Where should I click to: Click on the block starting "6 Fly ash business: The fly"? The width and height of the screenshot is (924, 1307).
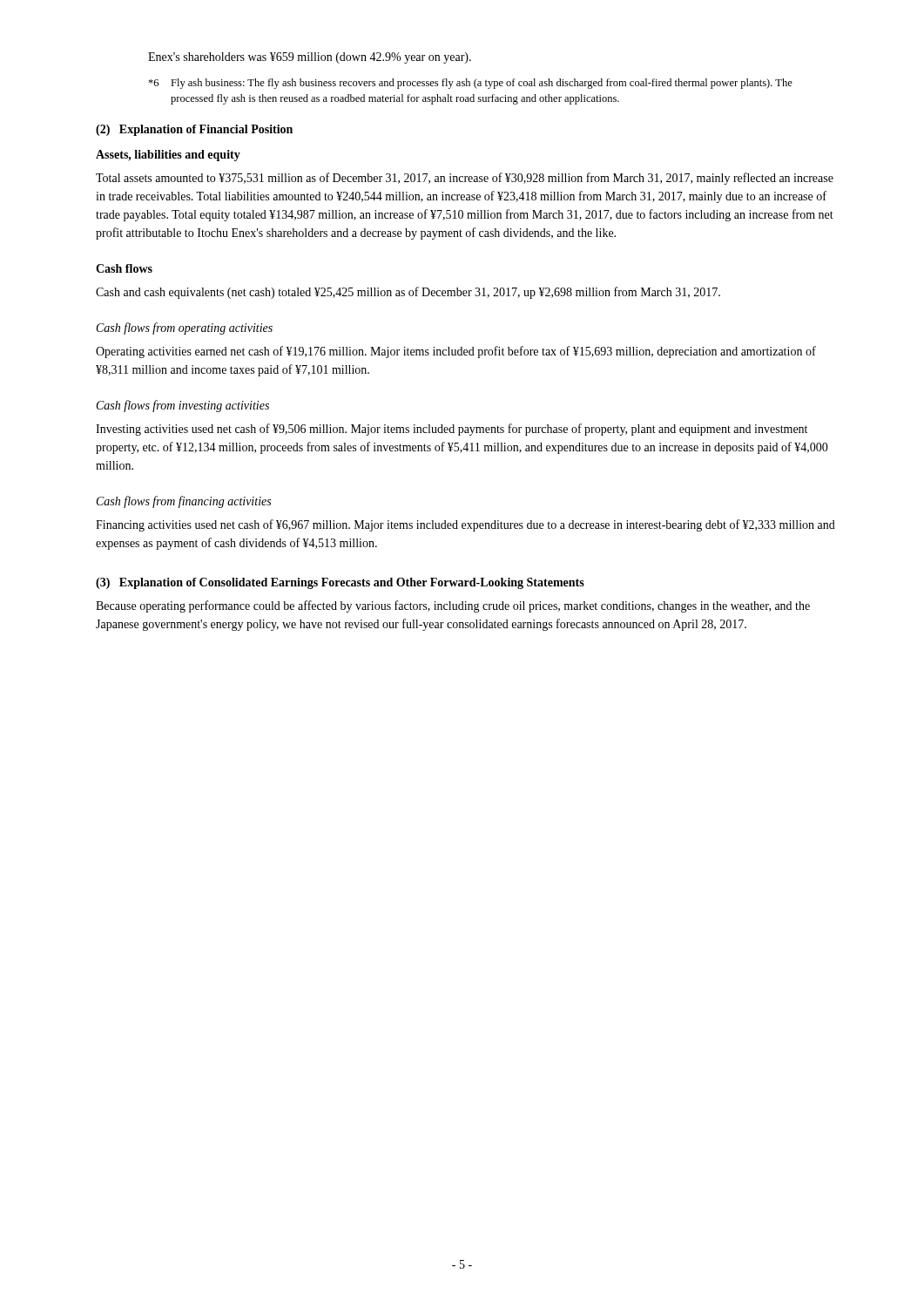tap(492, 91)
